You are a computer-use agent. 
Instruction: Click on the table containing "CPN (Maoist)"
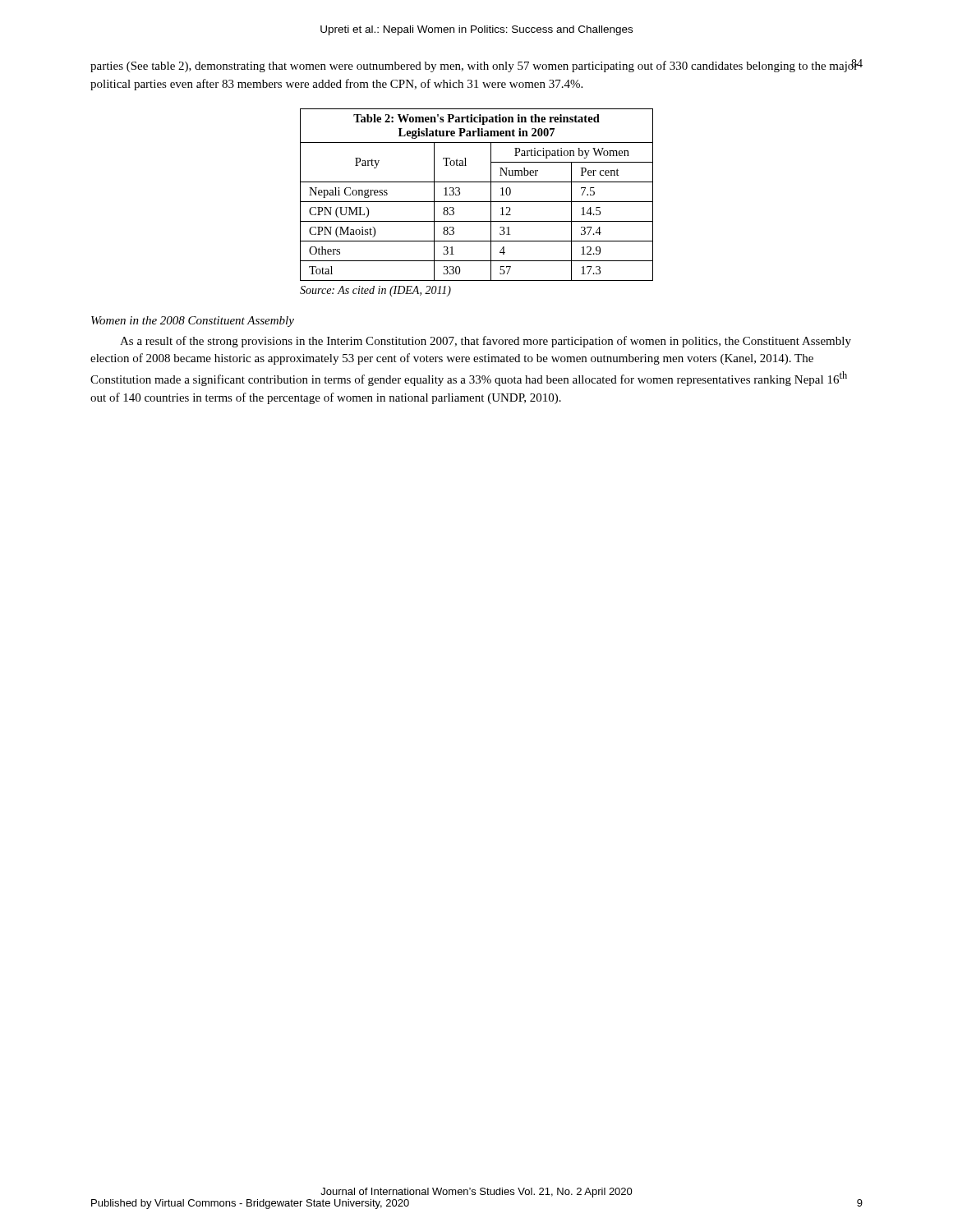(476, 194)
